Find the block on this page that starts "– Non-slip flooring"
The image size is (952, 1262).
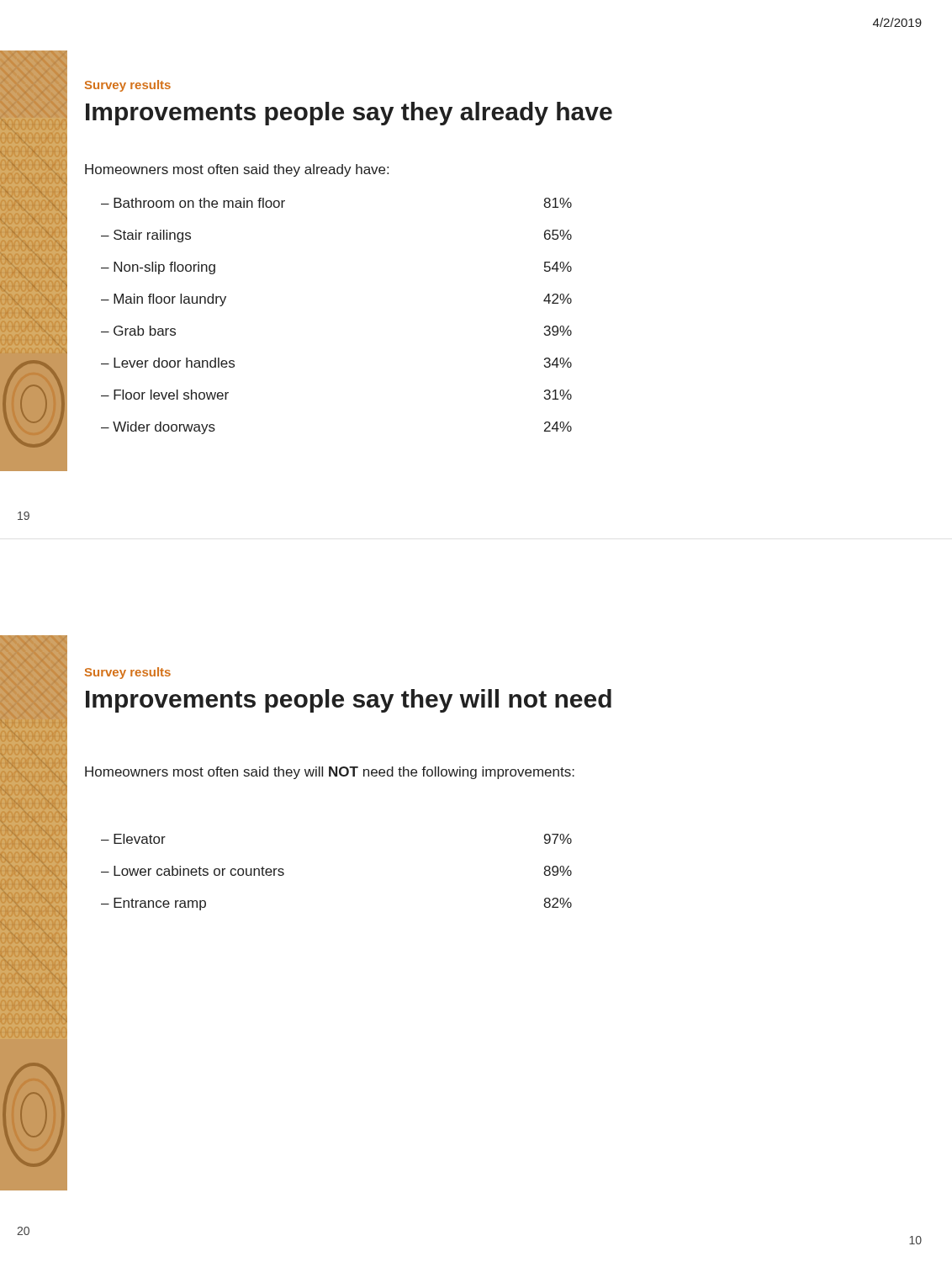[x=155, y=268]
